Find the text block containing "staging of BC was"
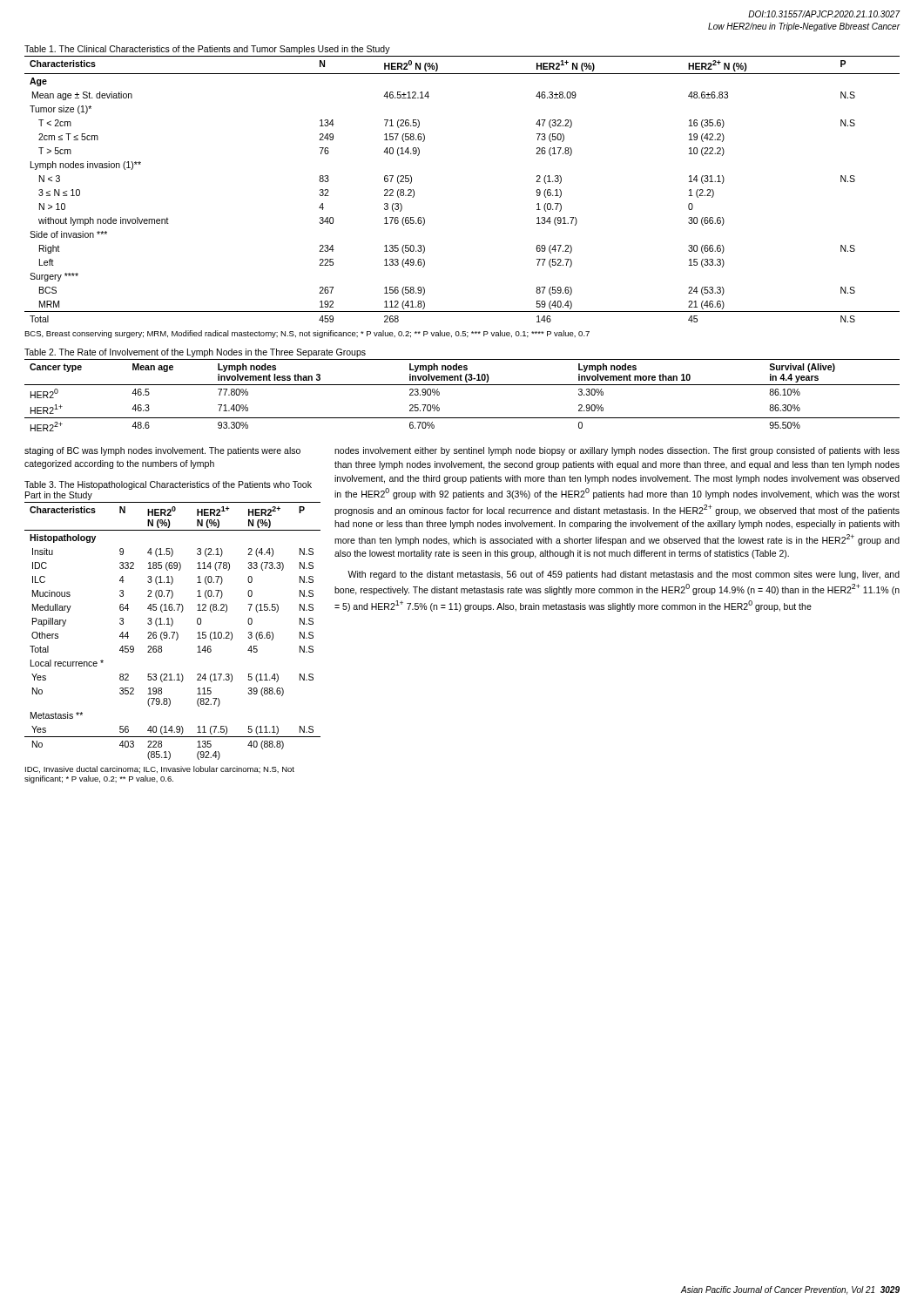This screenshot has height=1307, width=924. tap(163, 457)
